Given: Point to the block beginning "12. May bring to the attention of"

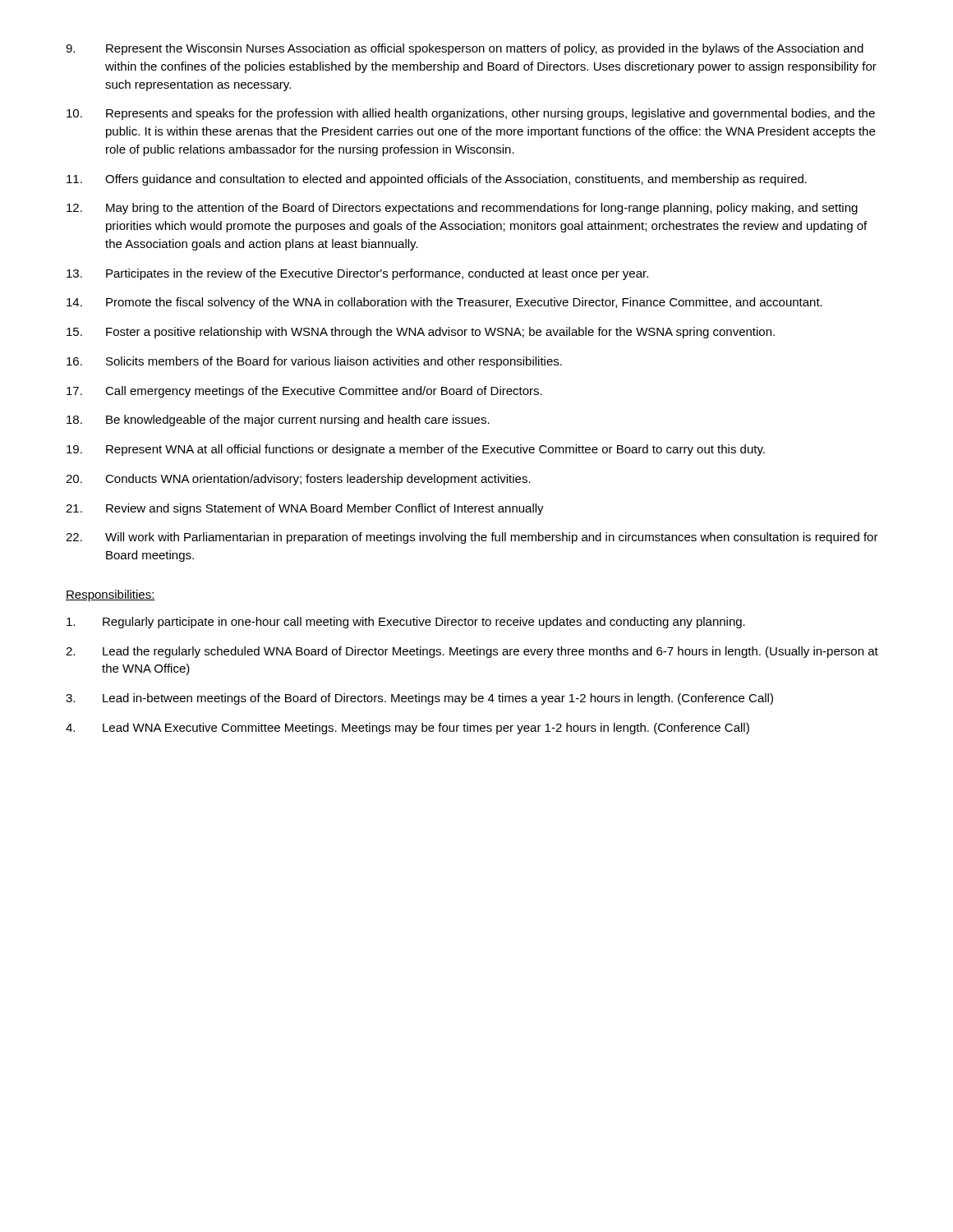Looking at the screenshot, I should [x=476, y=226].
